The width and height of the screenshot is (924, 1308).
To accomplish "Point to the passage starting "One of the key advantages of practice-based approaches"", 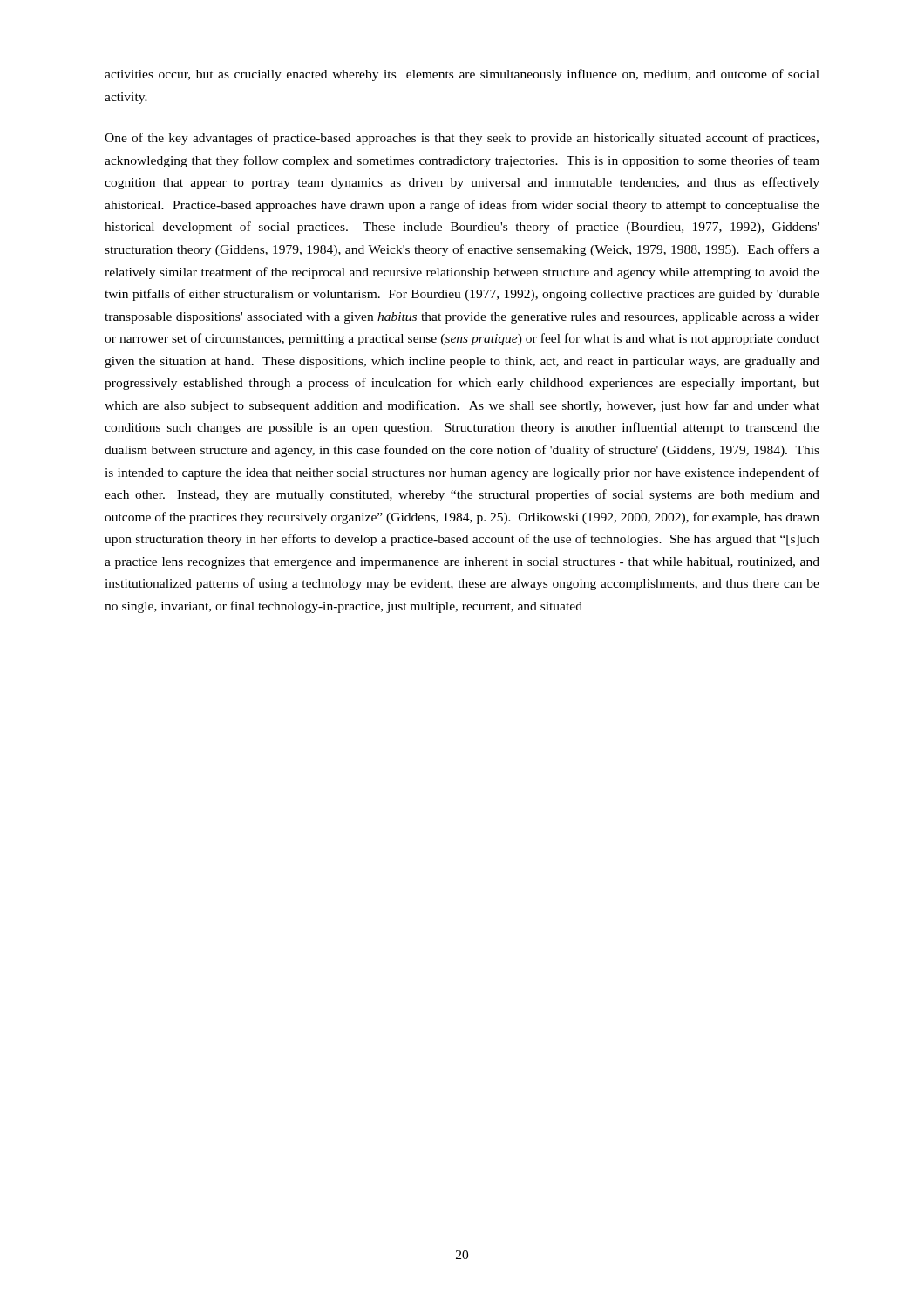I will (x=462, y=371).
